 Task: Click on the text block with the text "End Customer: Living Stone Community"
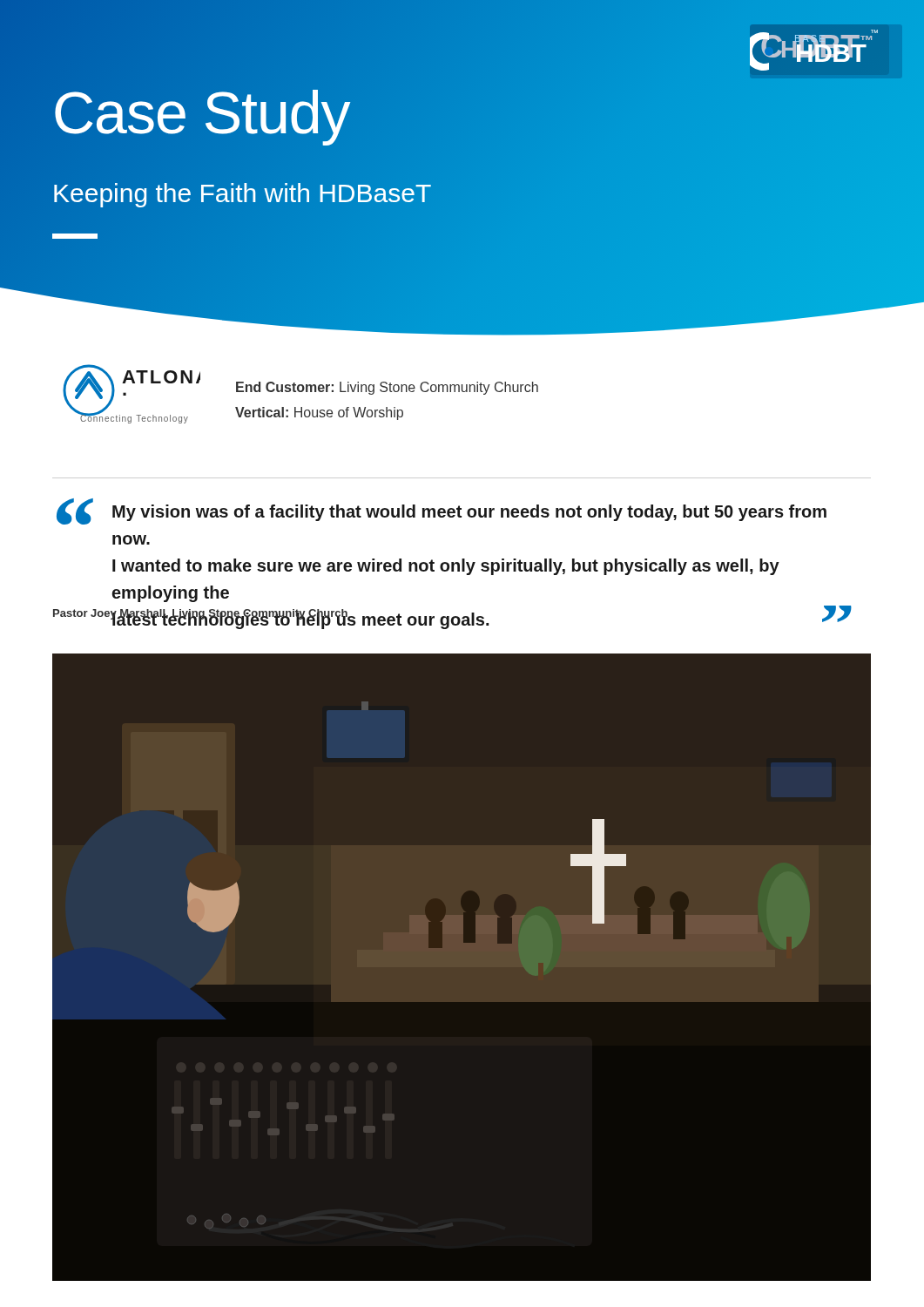click(x=387, y=401)
